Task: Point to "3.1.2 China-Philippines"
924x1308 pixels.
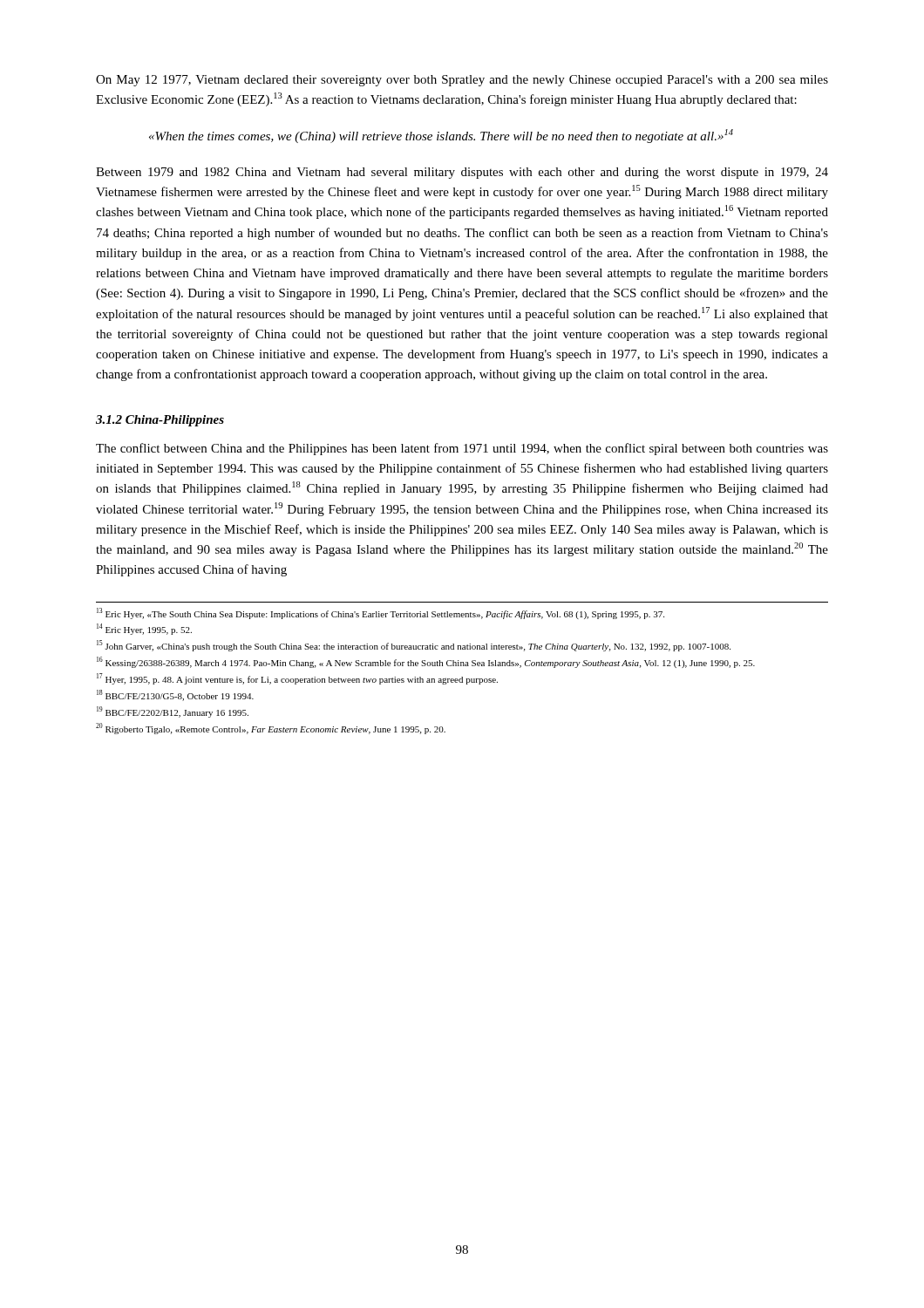Action: tap(160, 419)
